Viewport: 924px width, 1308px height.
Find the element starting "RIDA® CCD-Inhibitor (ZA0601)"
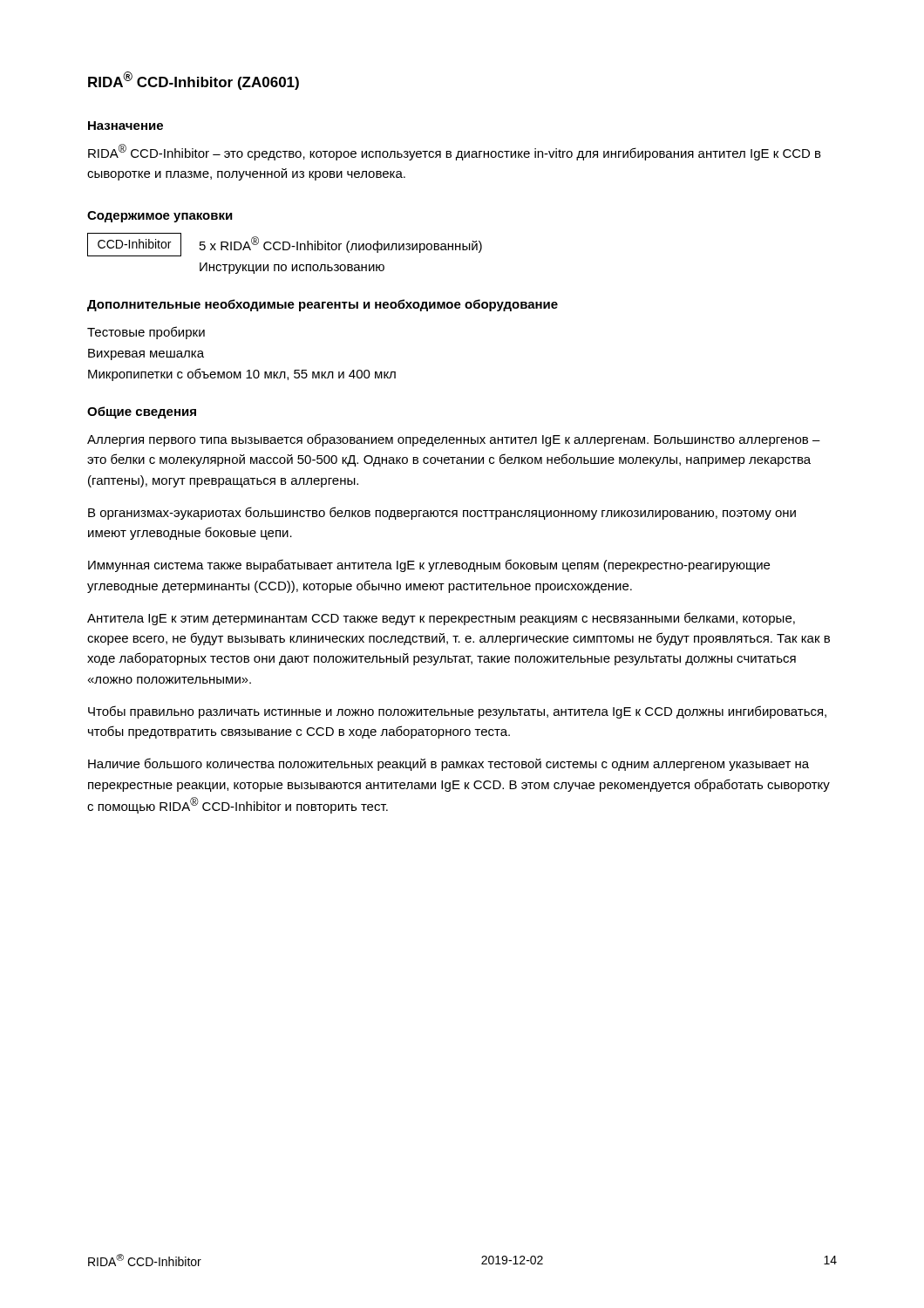pos(193,80)
